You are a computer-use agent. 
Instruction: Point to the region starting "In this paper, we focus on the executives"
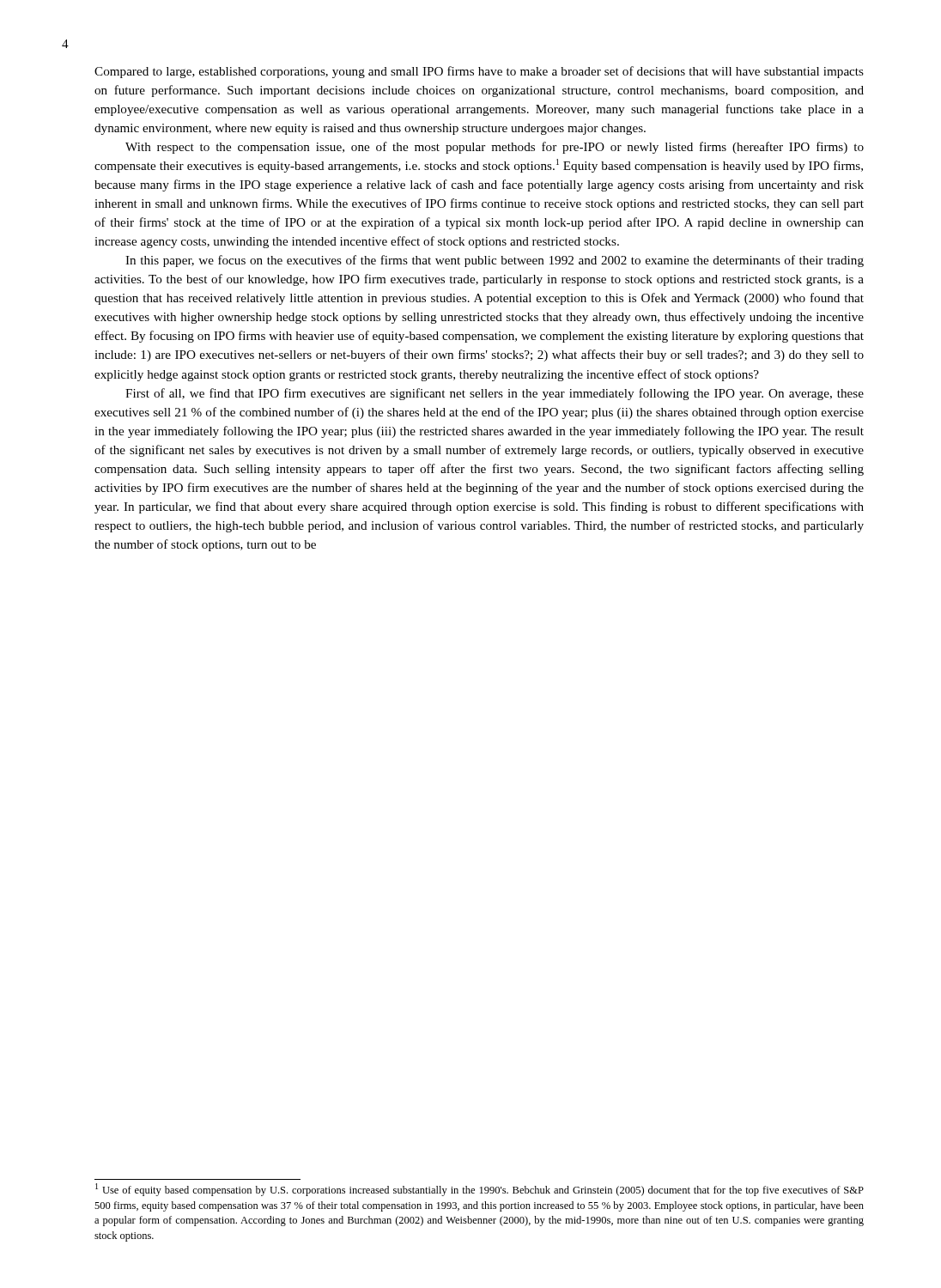479,317
